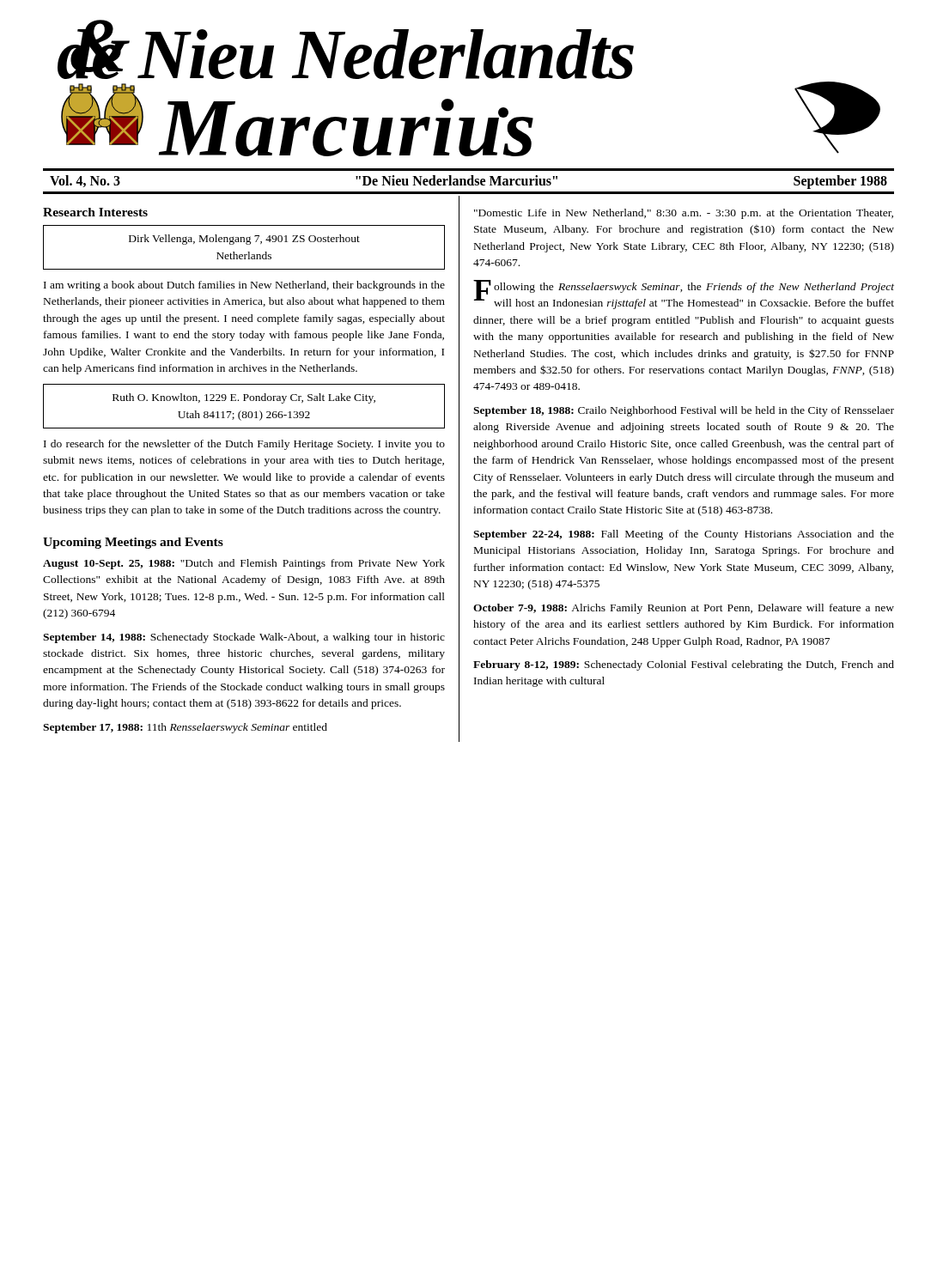Click where it says "Research Interests"

click(95, 212)
